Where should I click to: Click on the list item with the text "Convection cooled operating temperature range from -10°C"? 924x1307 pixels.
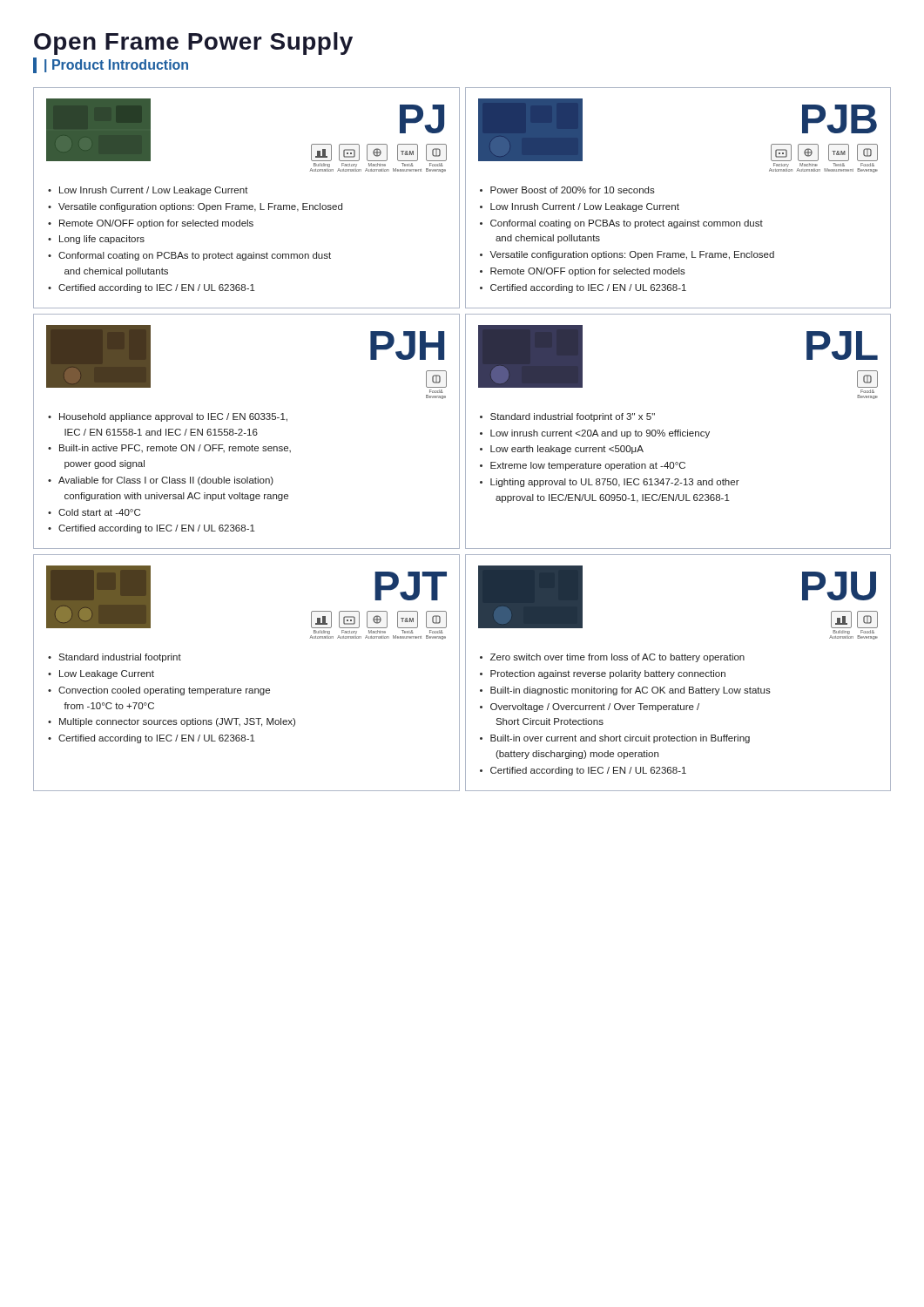click(x=164, y=698)
